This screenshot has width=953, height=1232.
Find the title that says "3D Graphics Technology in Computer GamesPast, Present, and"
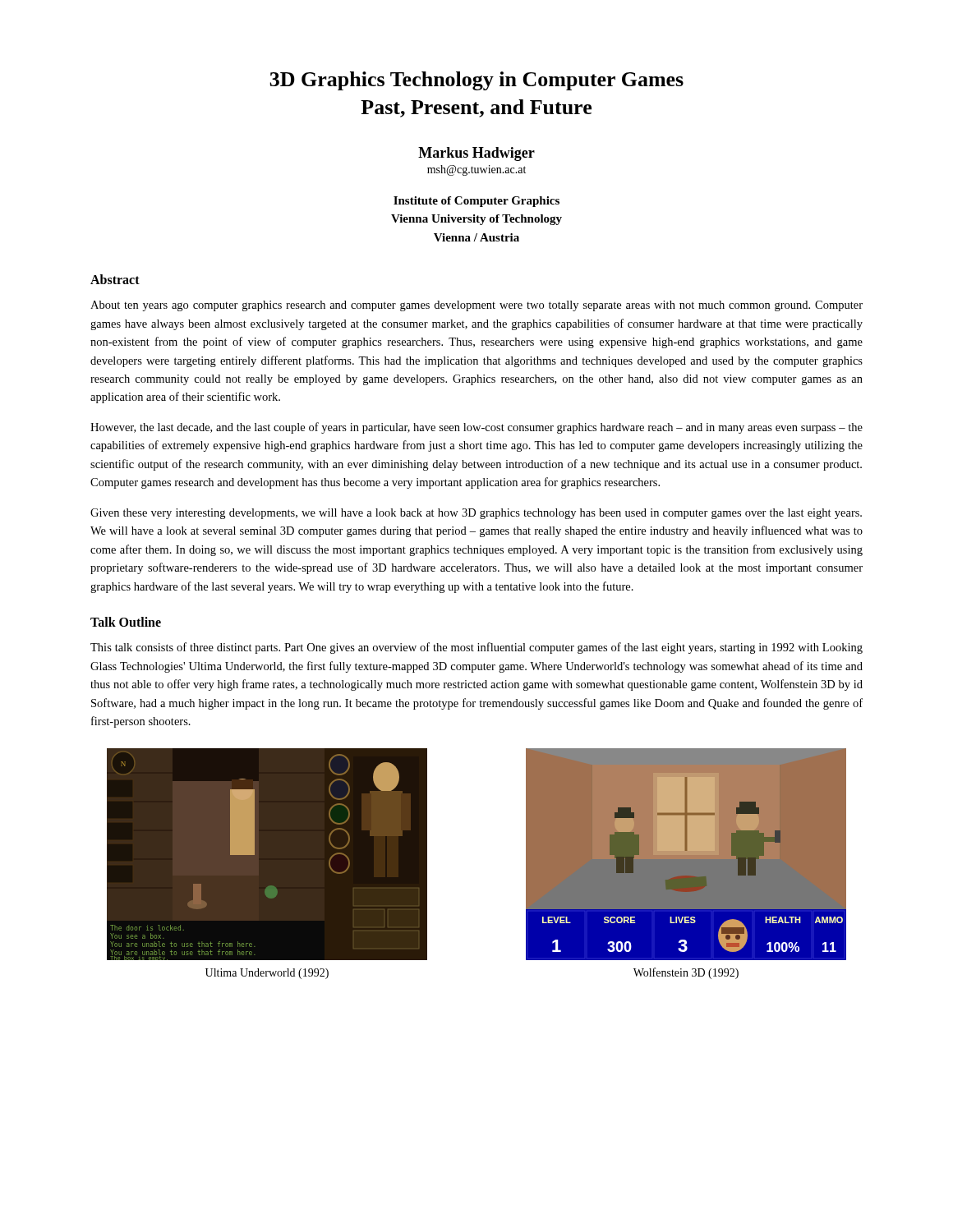476,93
